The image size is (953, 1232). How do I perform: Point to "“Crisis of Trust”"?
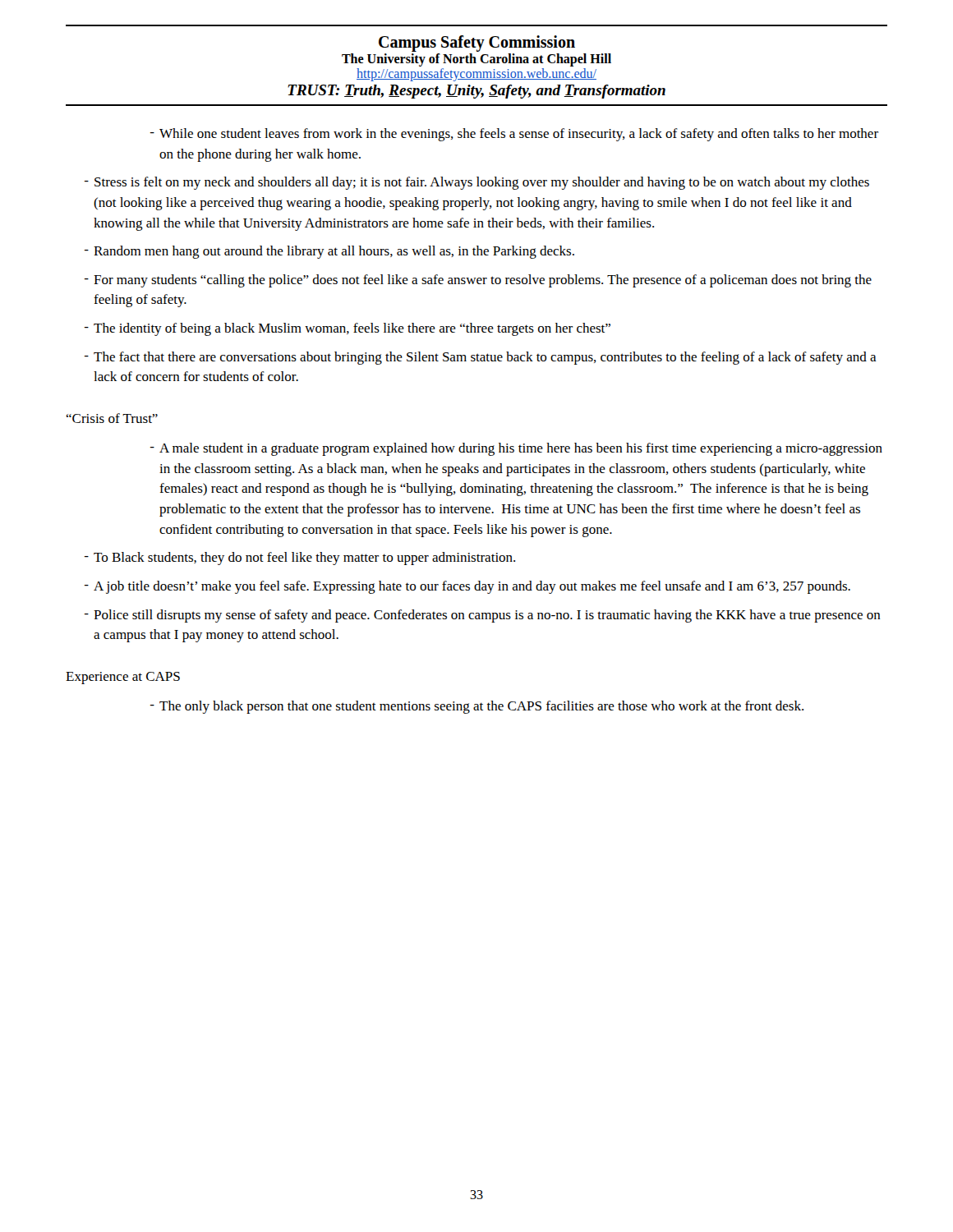112,419
